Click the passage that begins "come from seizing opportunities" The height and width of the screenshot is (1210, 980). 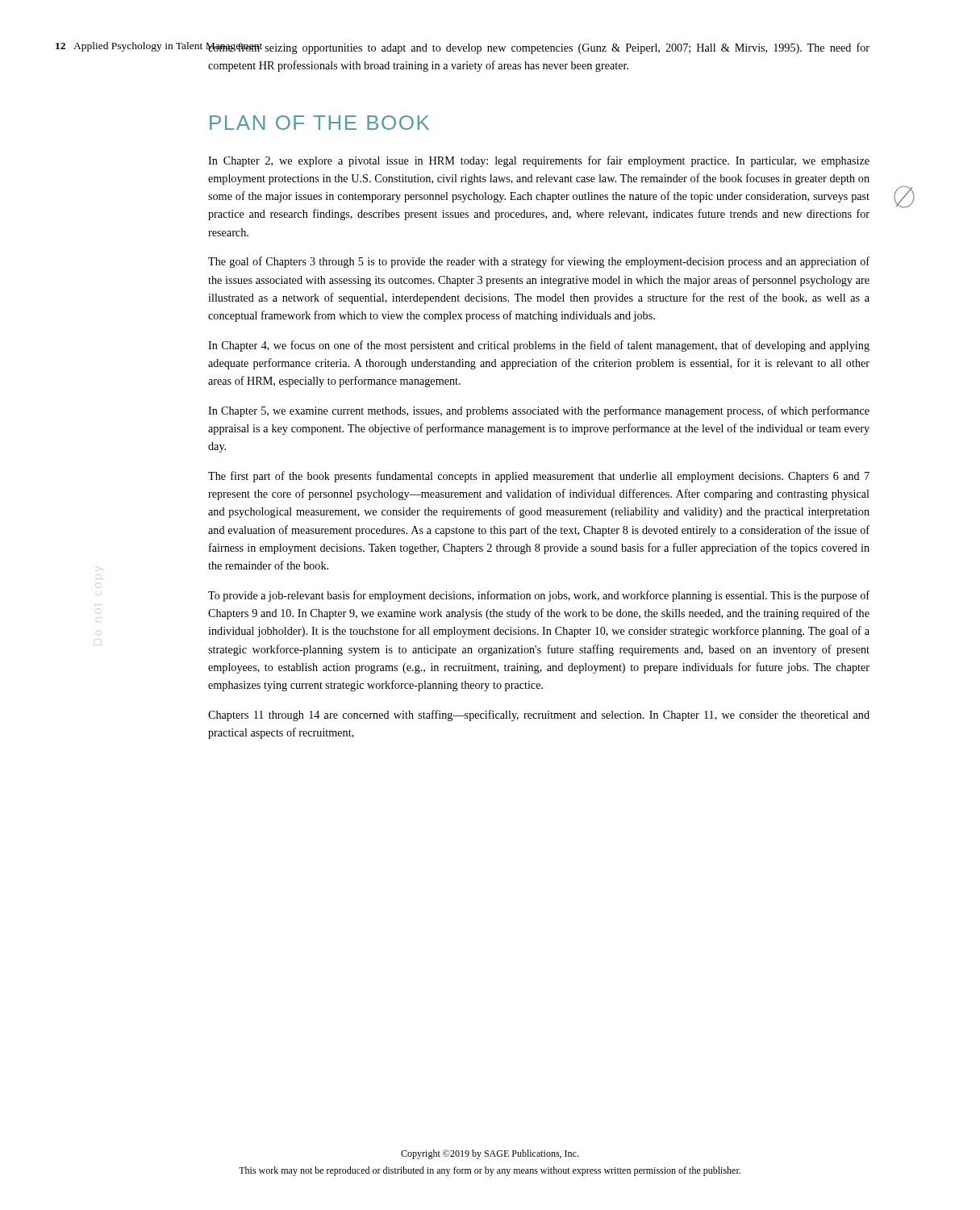(539, 57)
